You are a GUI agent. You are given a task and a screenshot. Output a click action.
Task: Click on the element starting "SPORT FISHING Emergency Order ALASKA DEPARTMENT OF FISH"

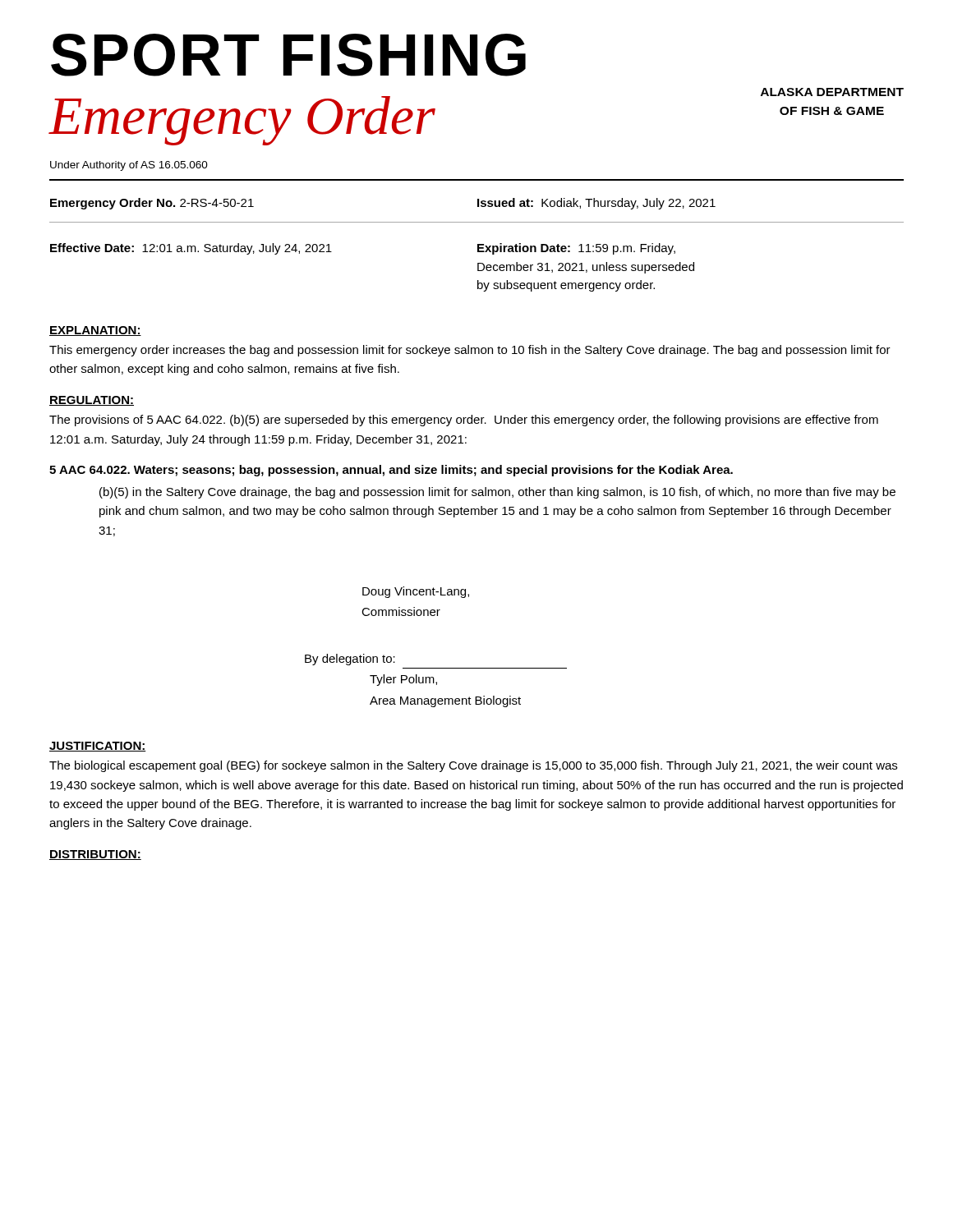[476, 85]
